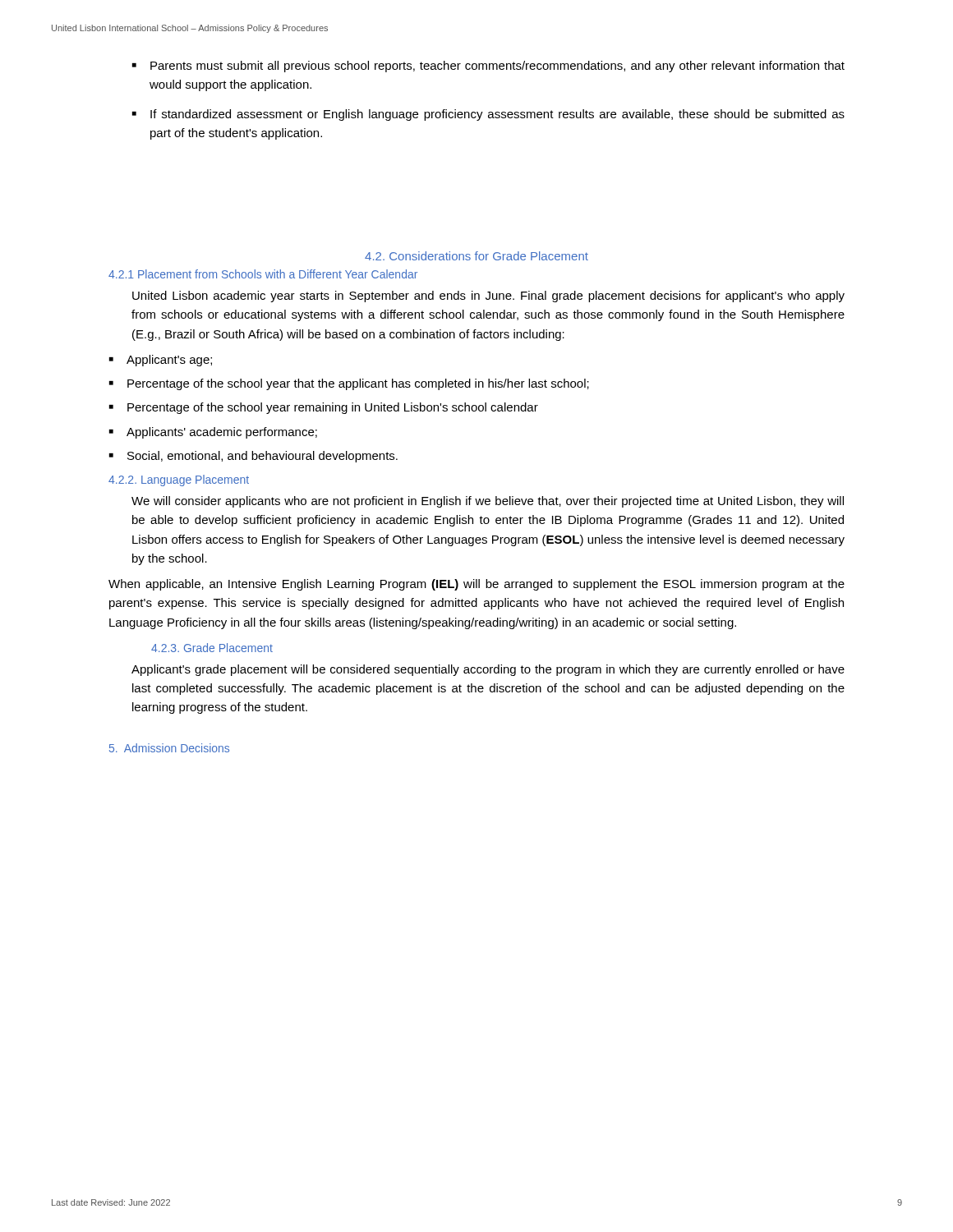Locate the text "4.2. Considerations for Grade Placement"
953x1232 pixels.
476,256
